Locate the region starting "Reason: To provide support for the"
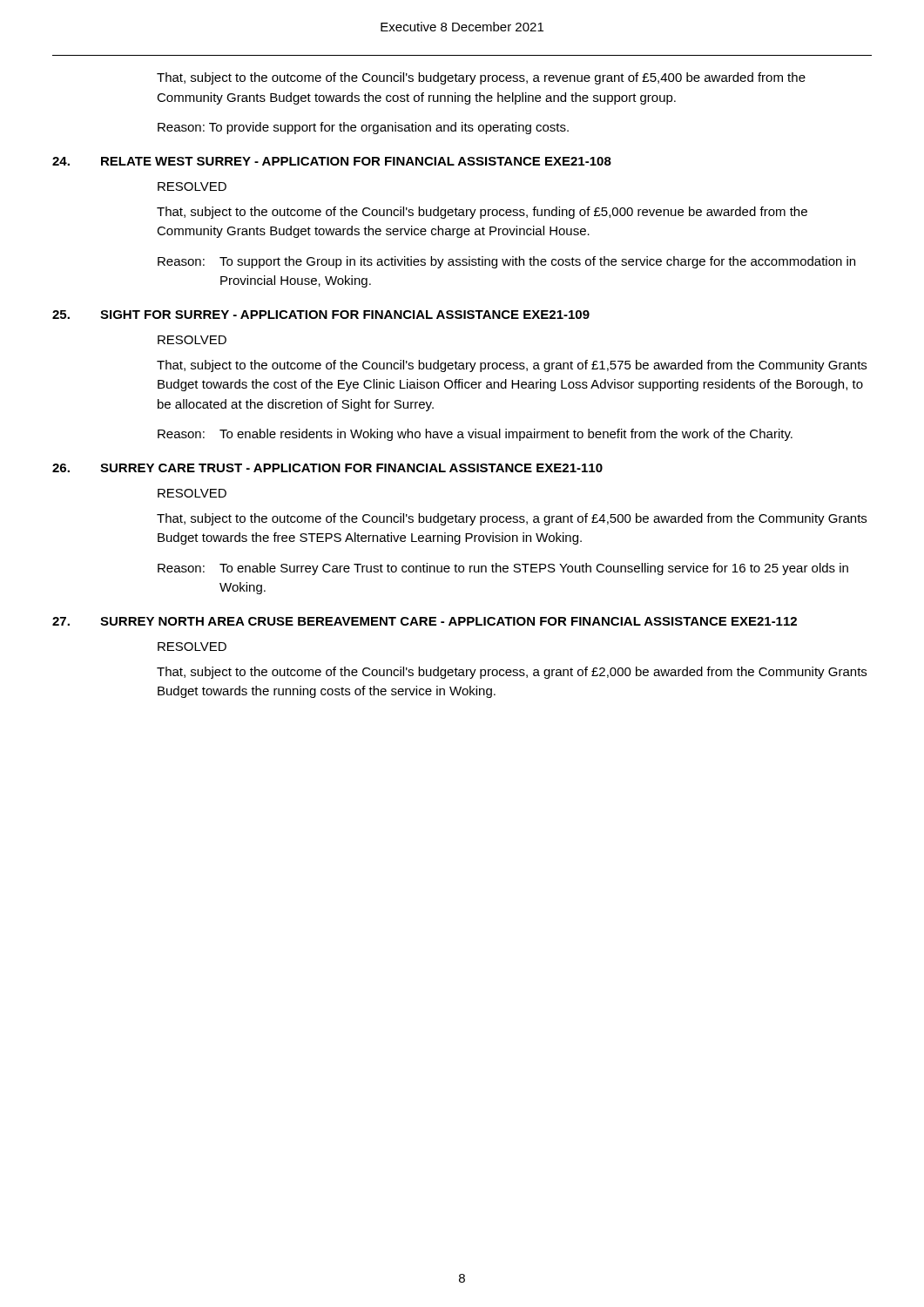The height and width of the screenshot is (1307, 924). (363, 127)
